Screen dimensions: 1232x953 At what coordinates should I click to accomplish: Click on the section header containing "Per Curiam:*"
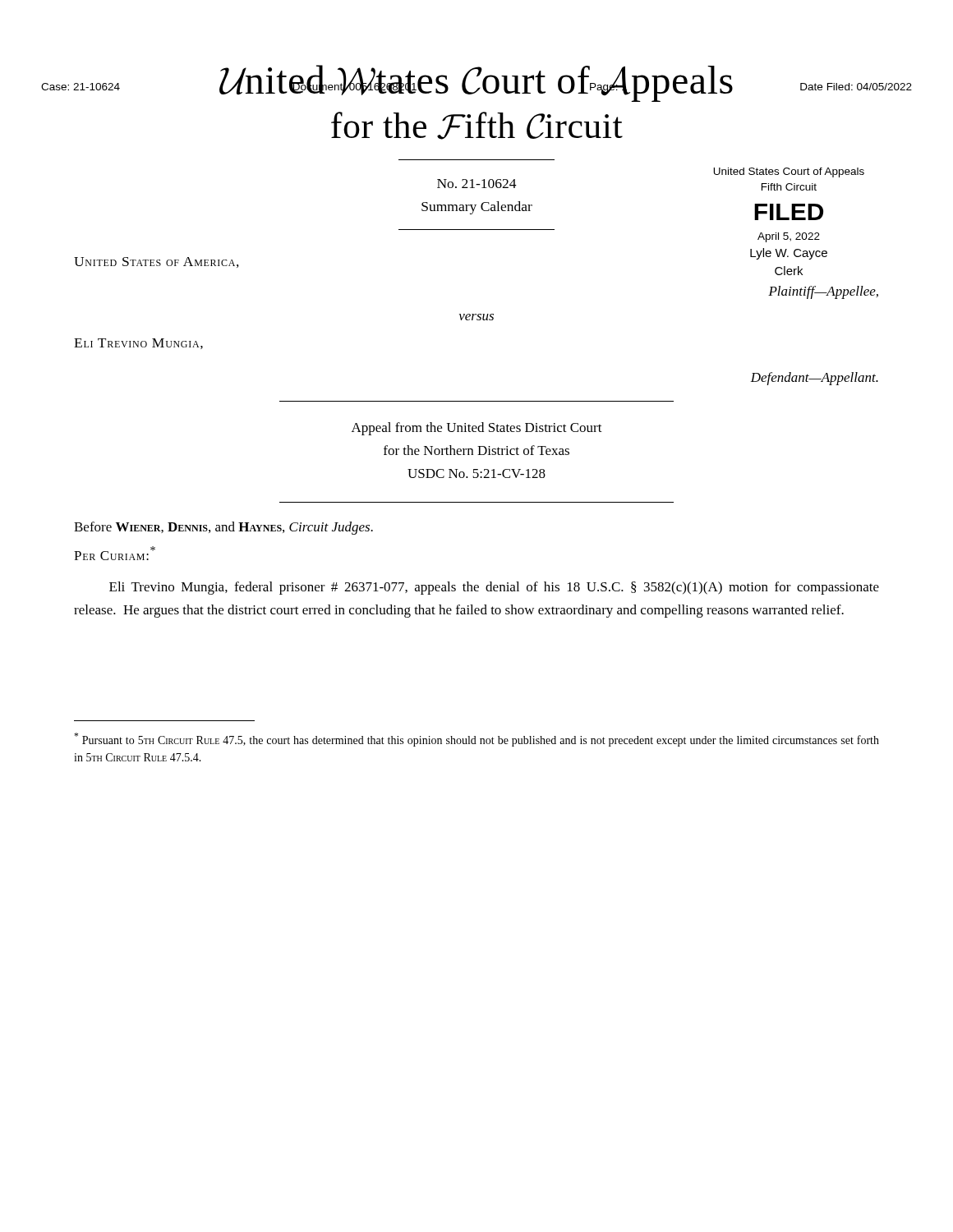click(115, 553)
